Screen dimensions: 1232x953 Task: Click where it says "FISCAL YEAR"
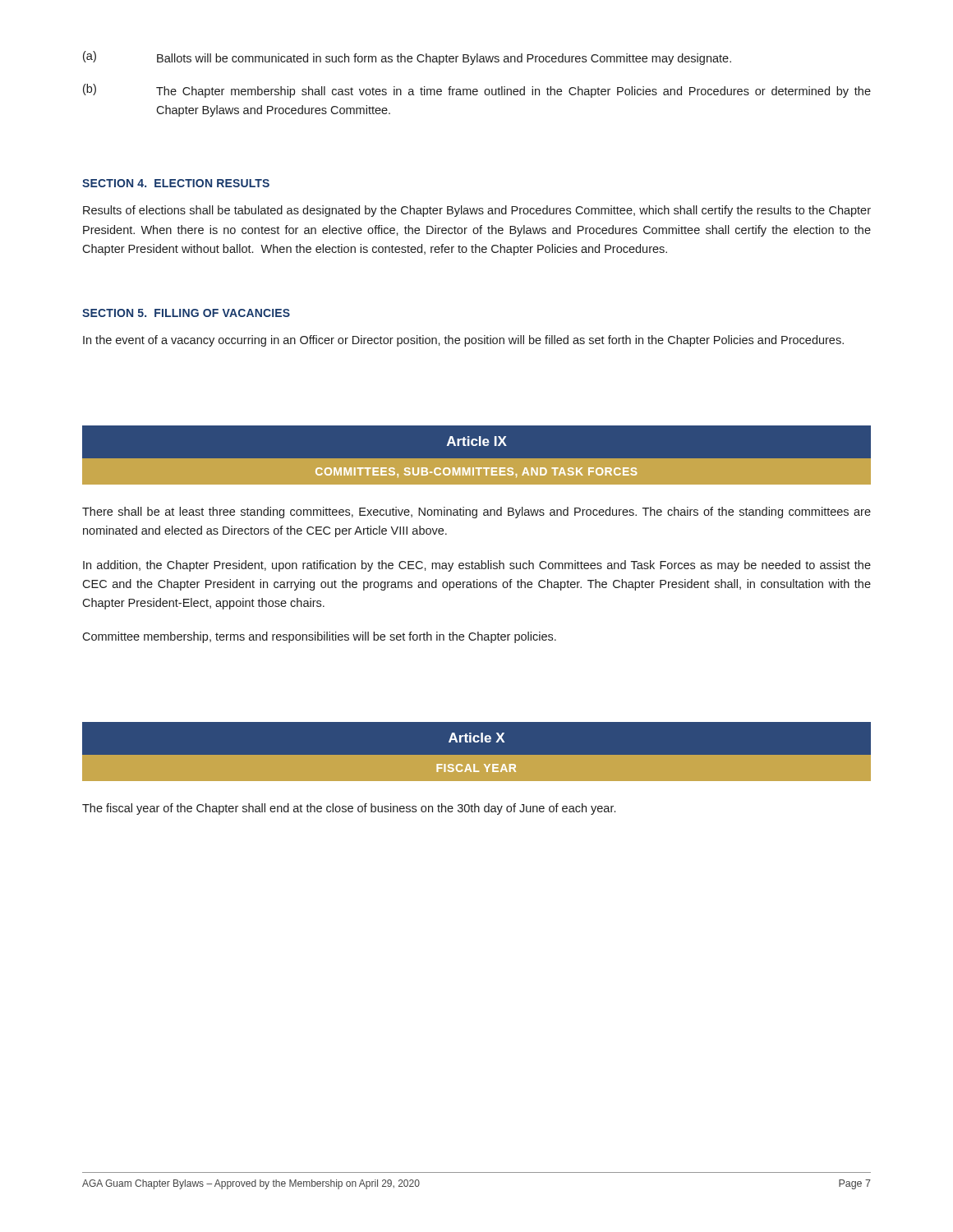click(476, 768)
